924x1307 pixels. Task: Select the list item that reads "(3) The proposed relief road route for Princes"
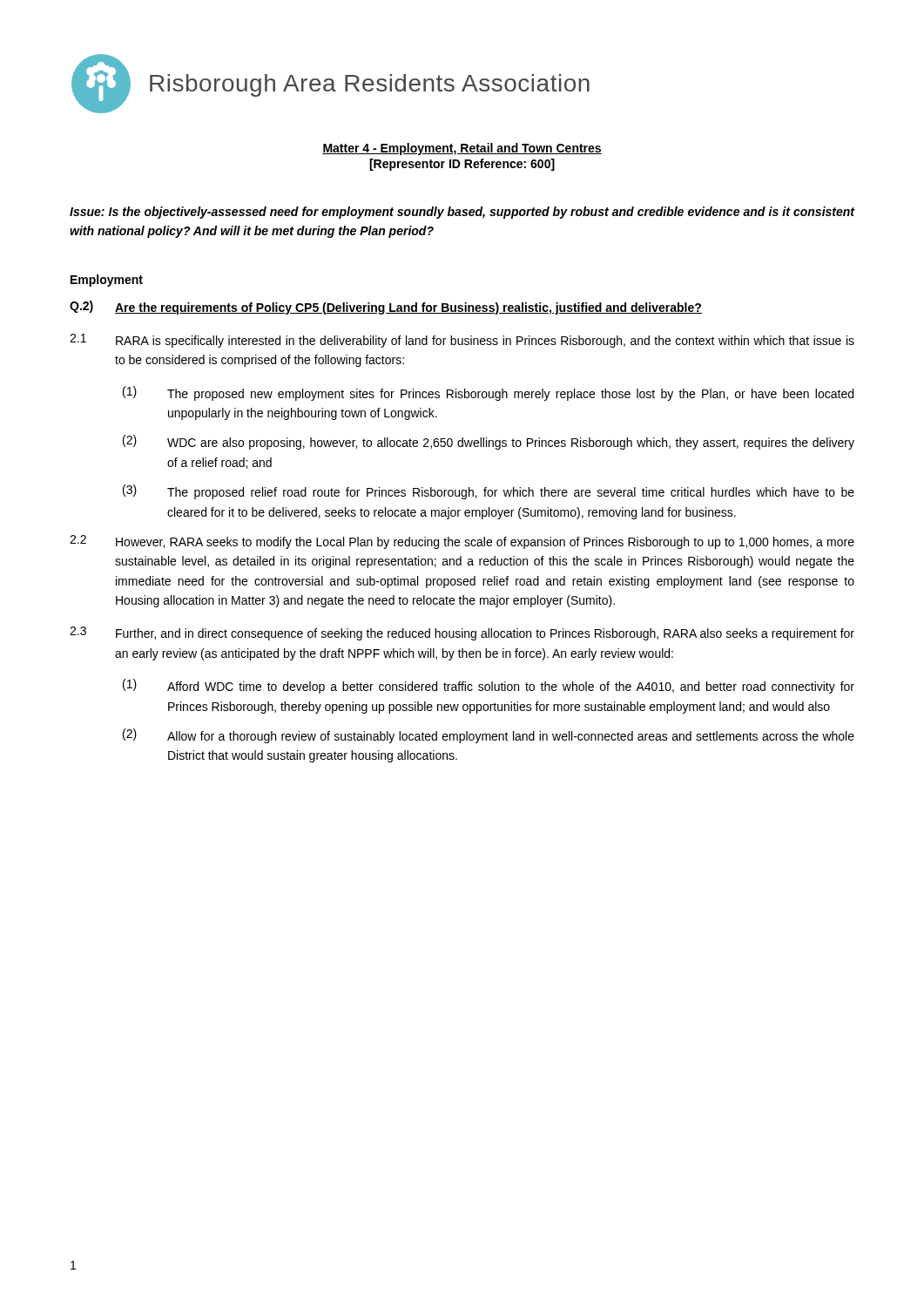[488, 502]
